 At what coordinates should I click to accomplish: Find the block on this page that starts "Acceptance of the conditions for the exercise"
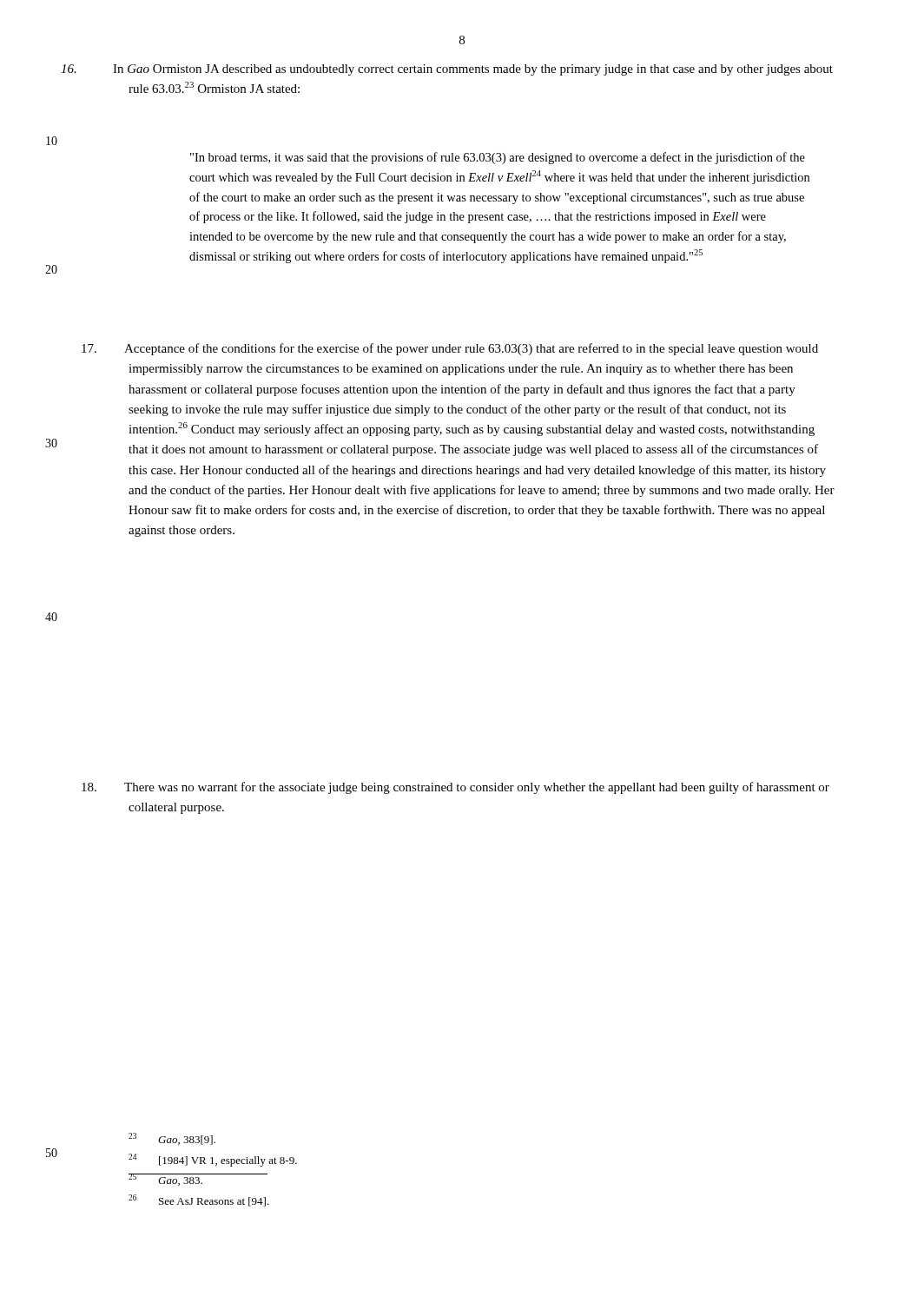click(x=481, y=438)
